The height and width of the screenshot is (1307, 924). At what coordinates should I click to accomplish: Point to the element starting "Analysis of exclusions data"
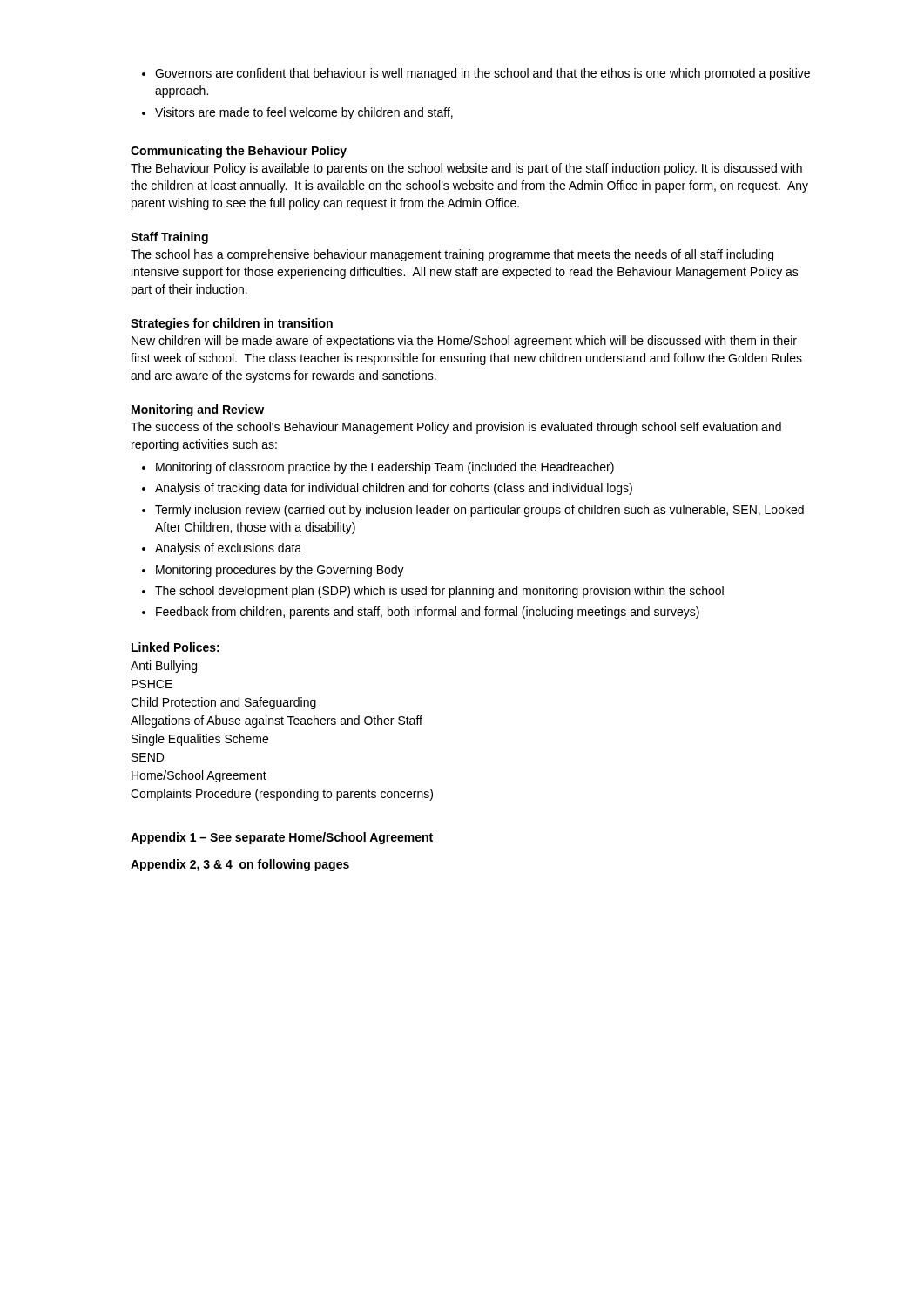[x=228, y=548]
